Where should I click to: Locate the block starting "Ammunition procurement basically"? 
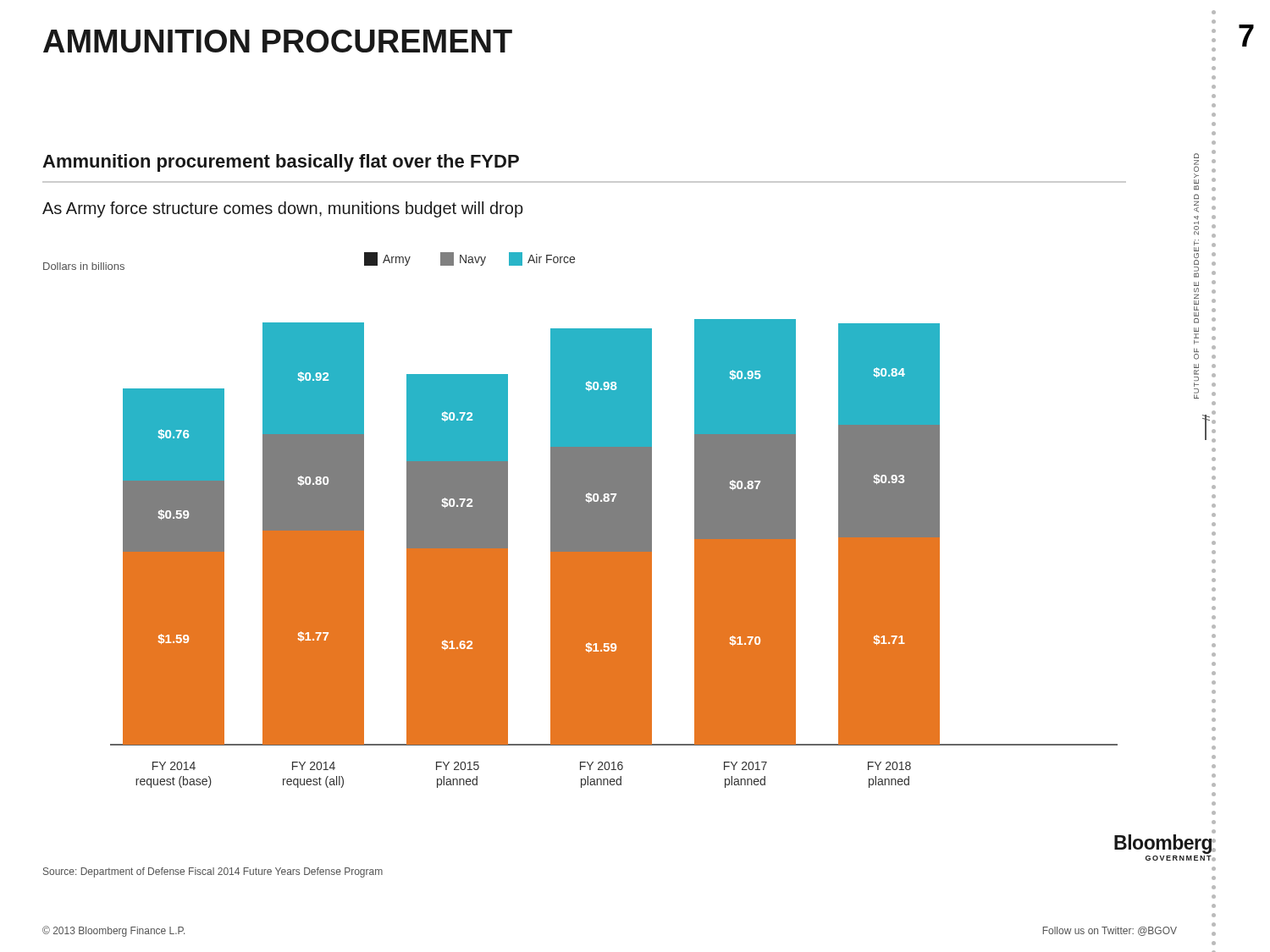[281, 161]
